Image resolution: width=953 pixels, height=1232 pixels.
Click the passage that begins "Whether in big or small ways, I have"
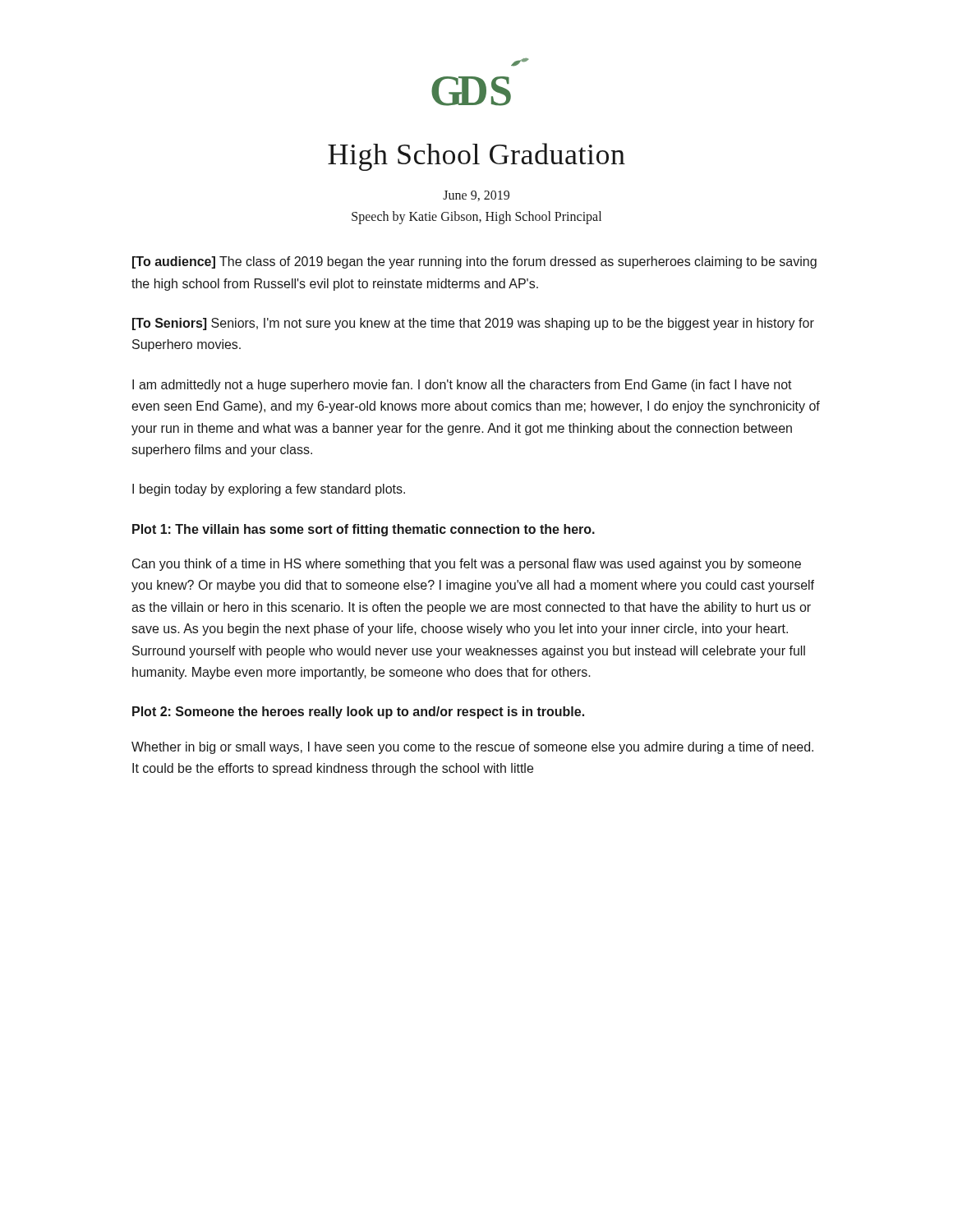point(473,758)
